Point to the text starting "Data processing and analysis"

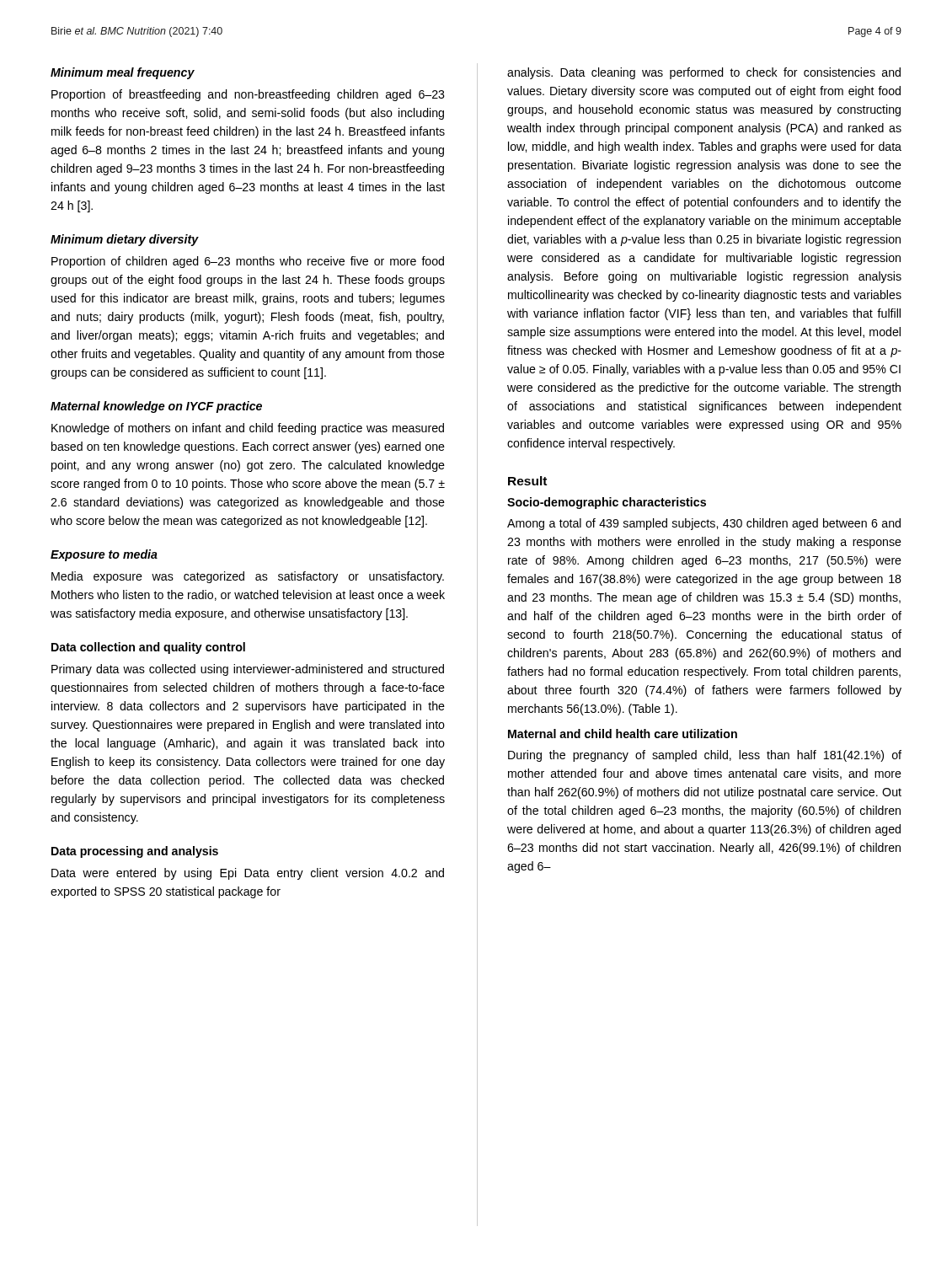(x=135, y=852)
